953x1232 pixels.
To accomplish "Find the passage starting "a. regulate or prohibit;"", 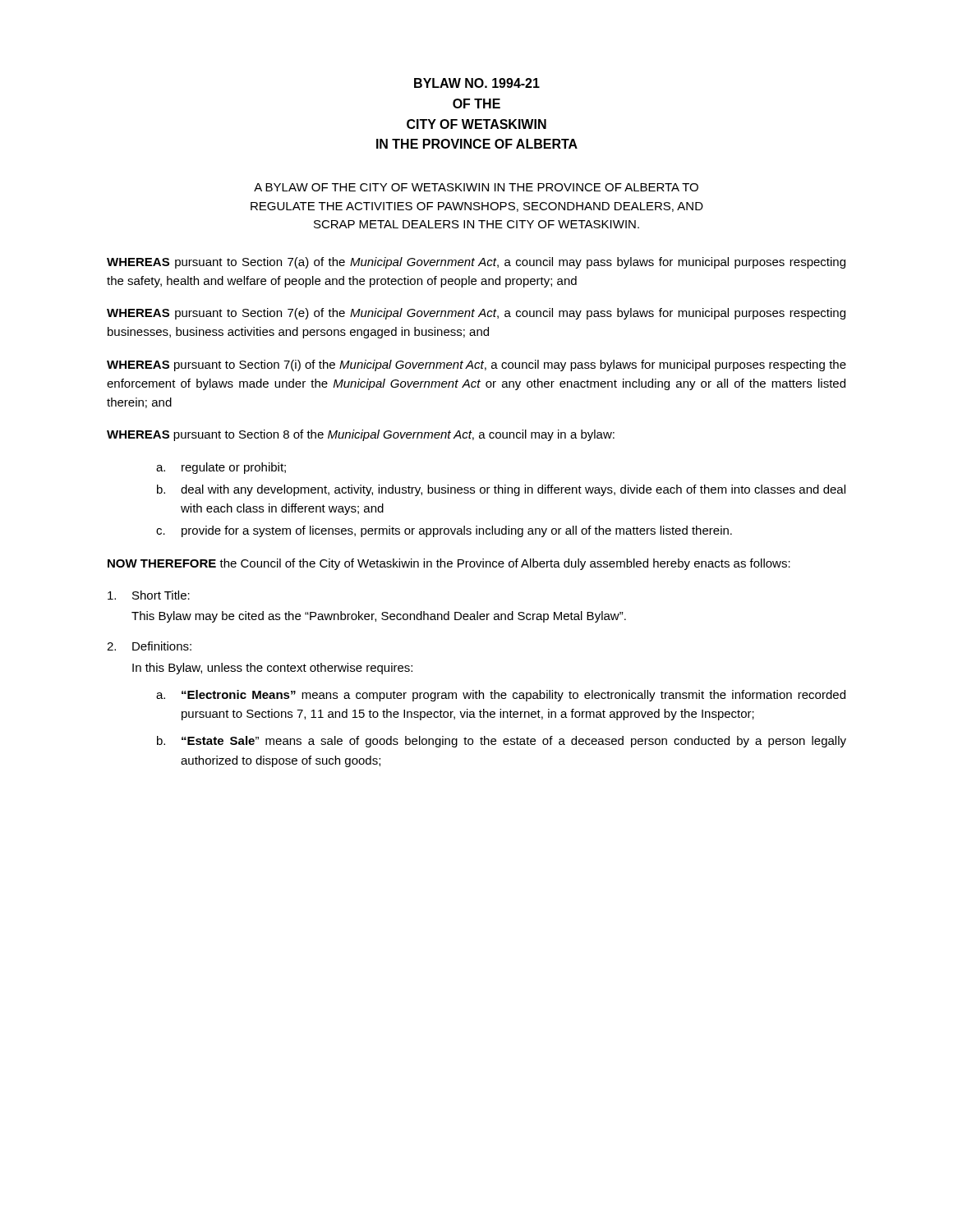I will (221, 468).
